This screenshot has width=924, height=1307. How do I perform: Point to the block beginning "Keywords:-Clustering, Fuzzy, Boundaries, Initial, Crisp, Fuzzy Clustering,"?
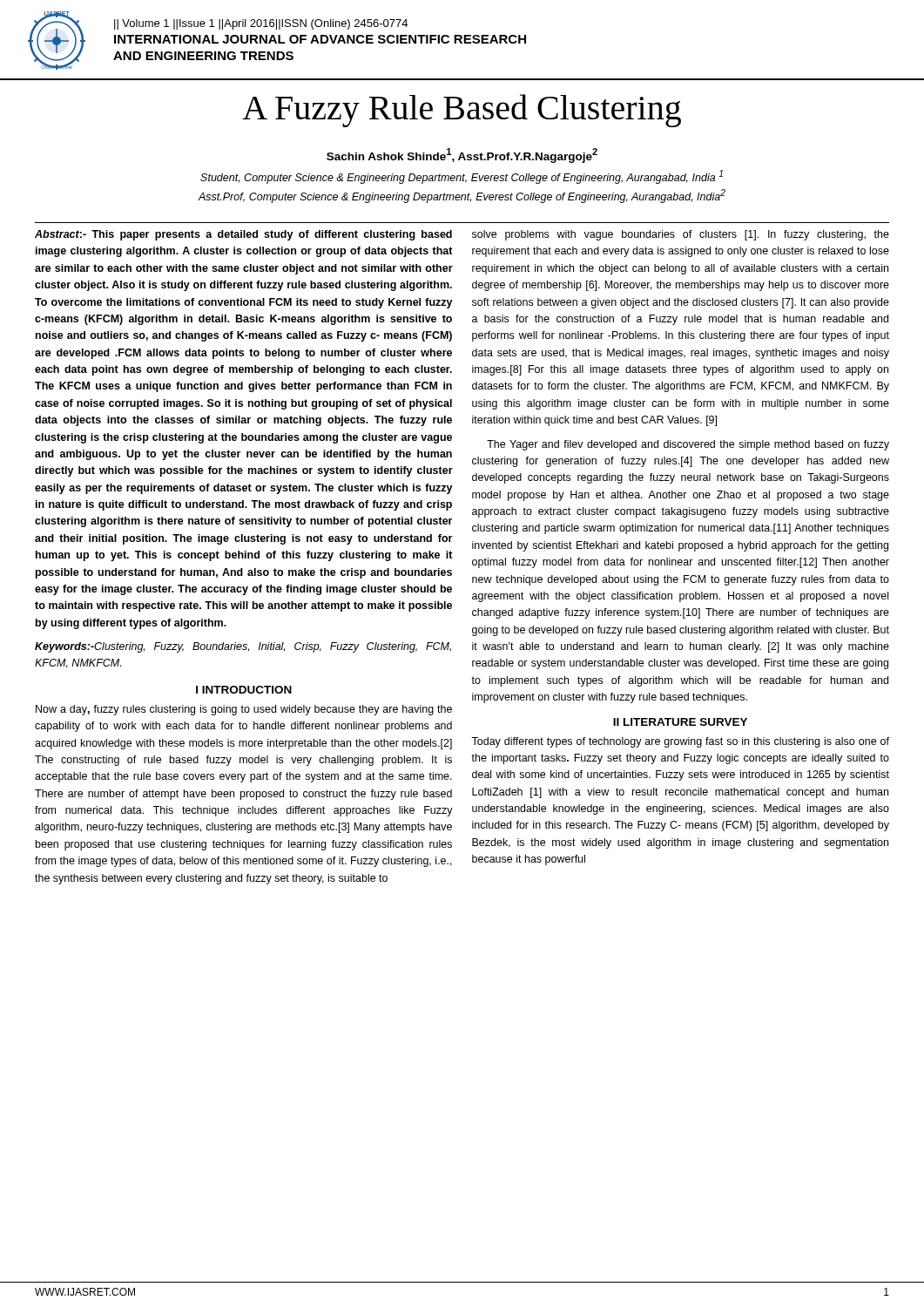244,655
